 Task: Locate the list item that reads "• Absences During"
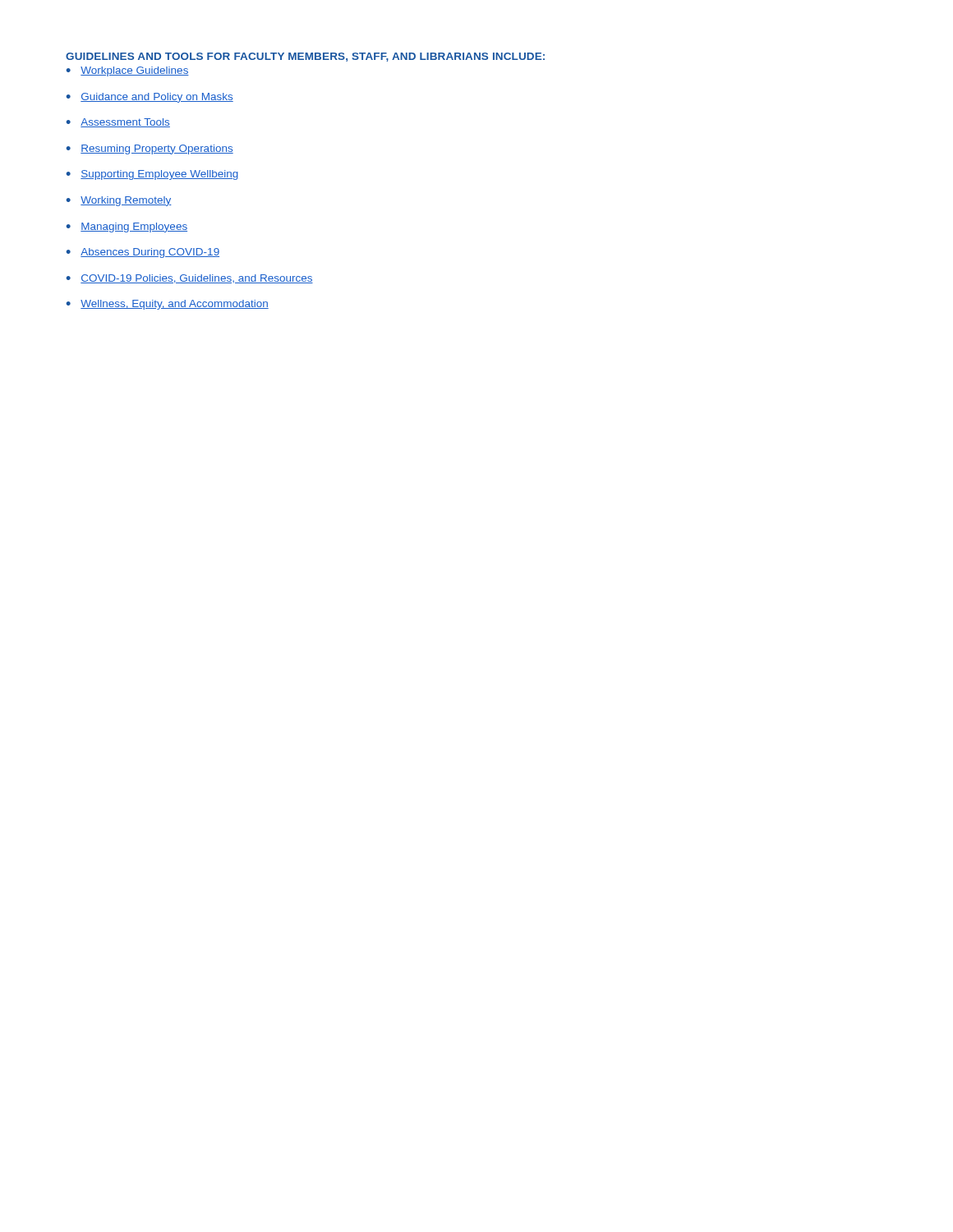[x=143, y=253]
